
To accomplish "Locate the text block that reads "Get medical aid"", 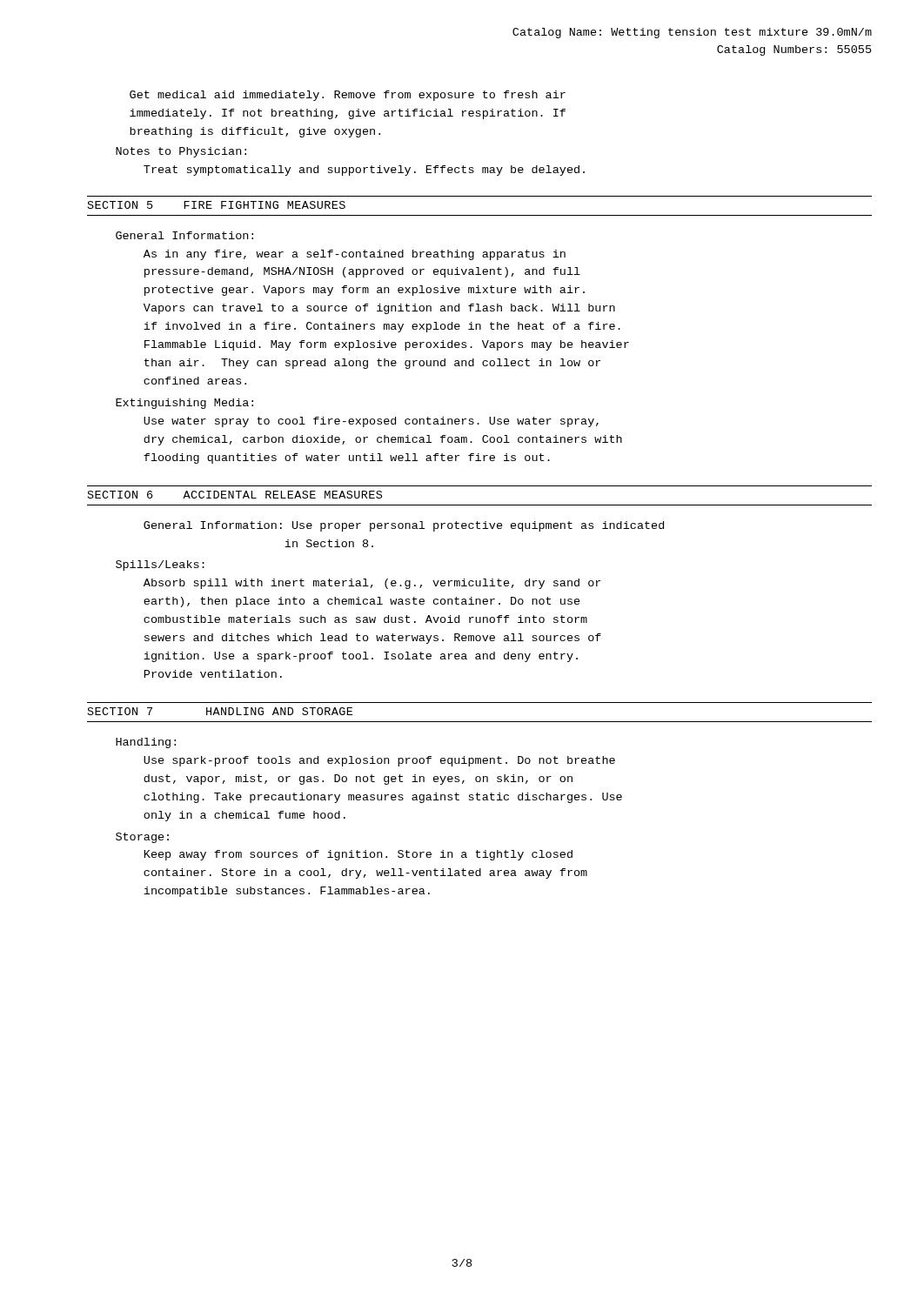I will click(327, 113).
